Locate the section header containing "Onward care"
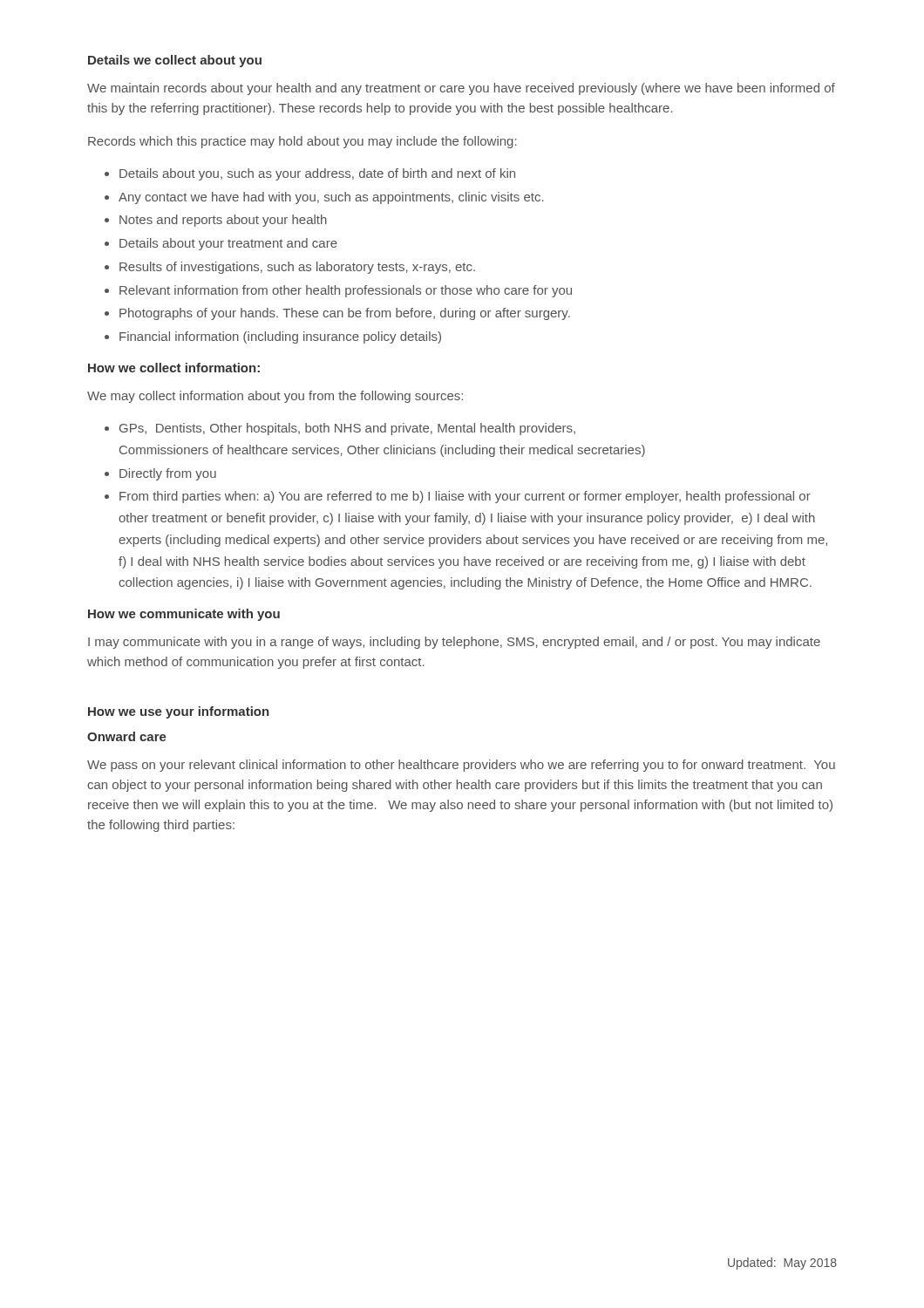The width and height of the screenshot is (924, 1308). click(x=127, y=736)
